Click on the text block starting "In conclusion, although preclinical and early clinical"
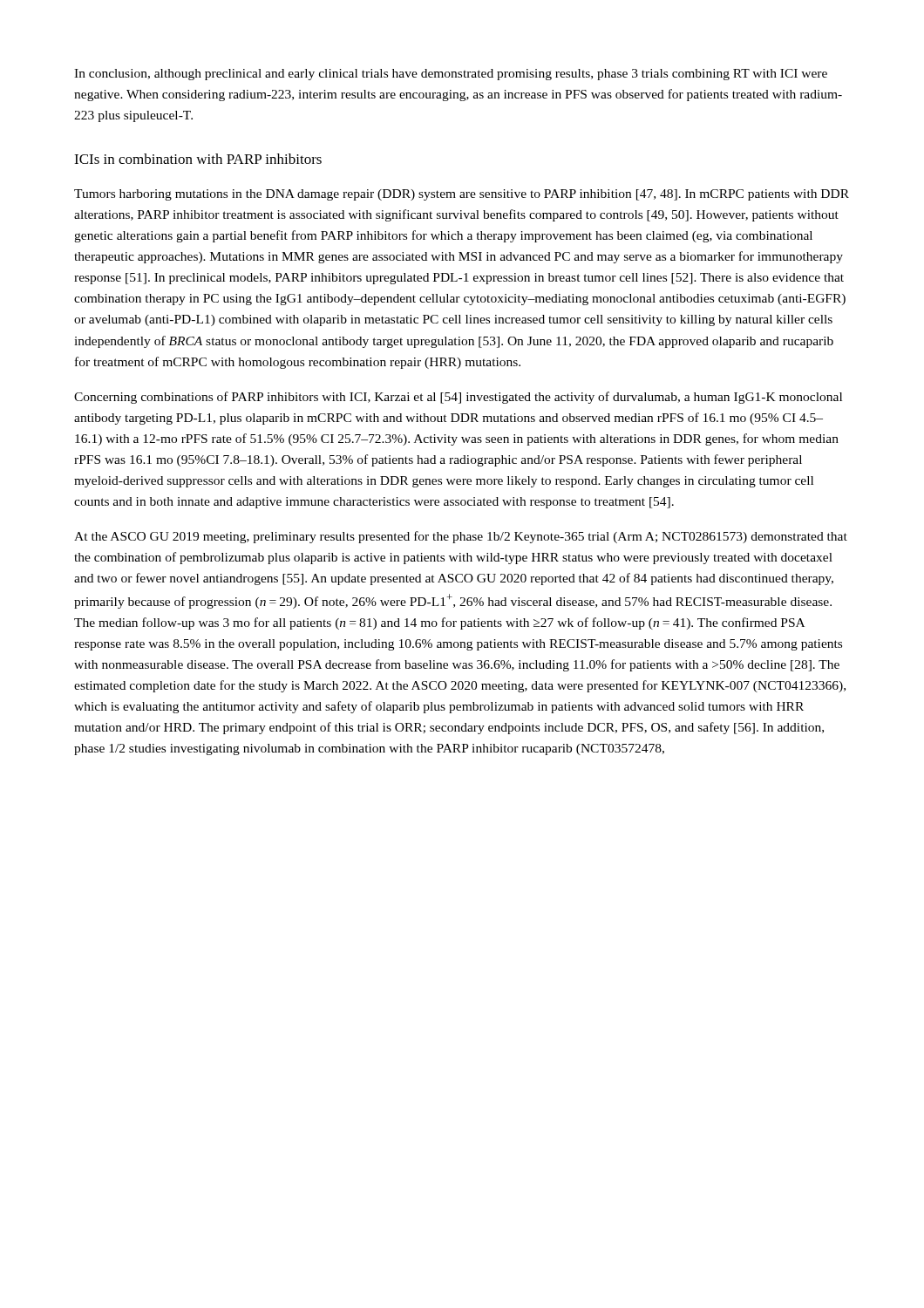Screen dimensions: 1308x924 [x=462, y=94]
